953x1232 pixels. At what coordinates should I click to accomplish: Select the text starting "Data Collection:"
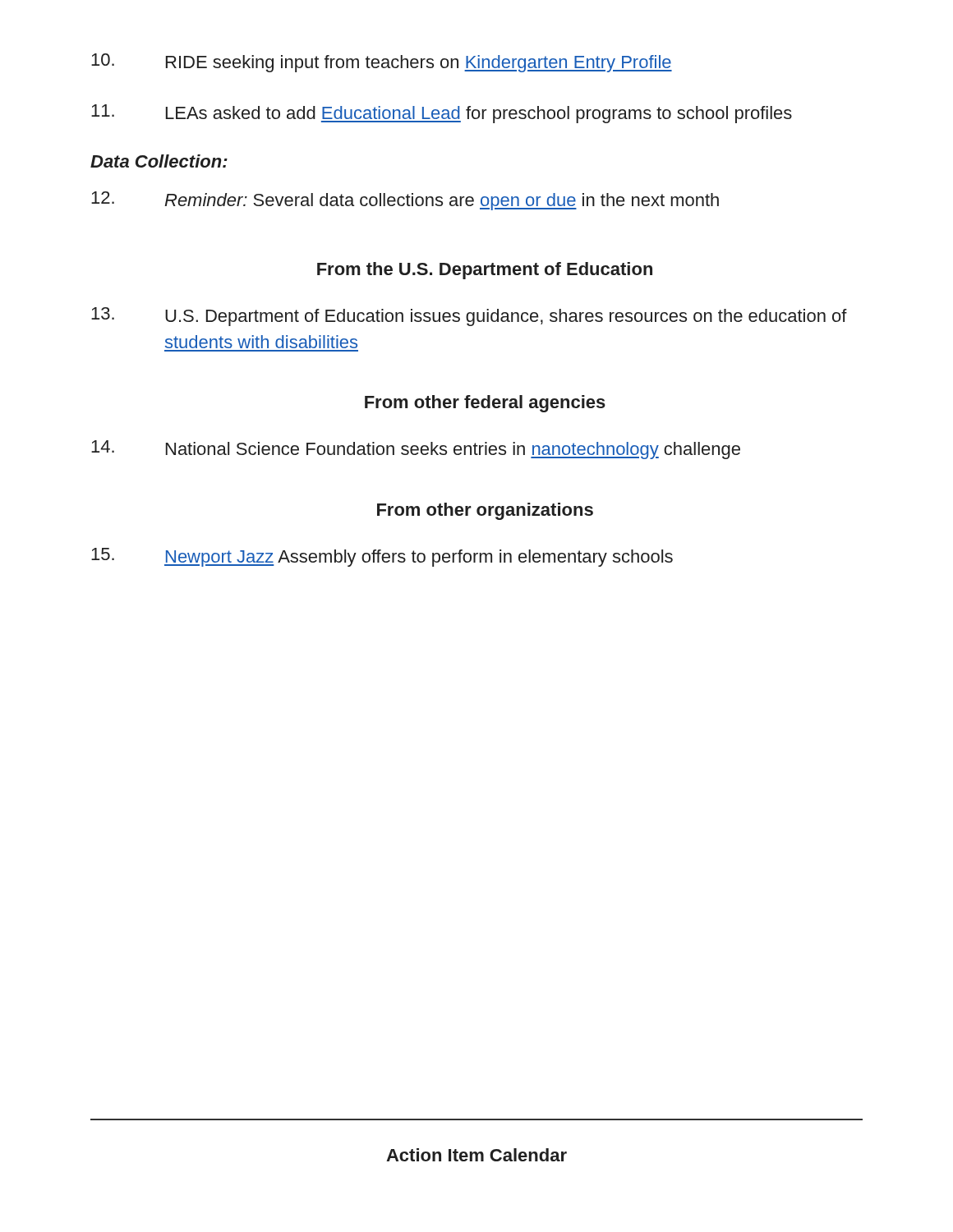(x=159, y=161)
